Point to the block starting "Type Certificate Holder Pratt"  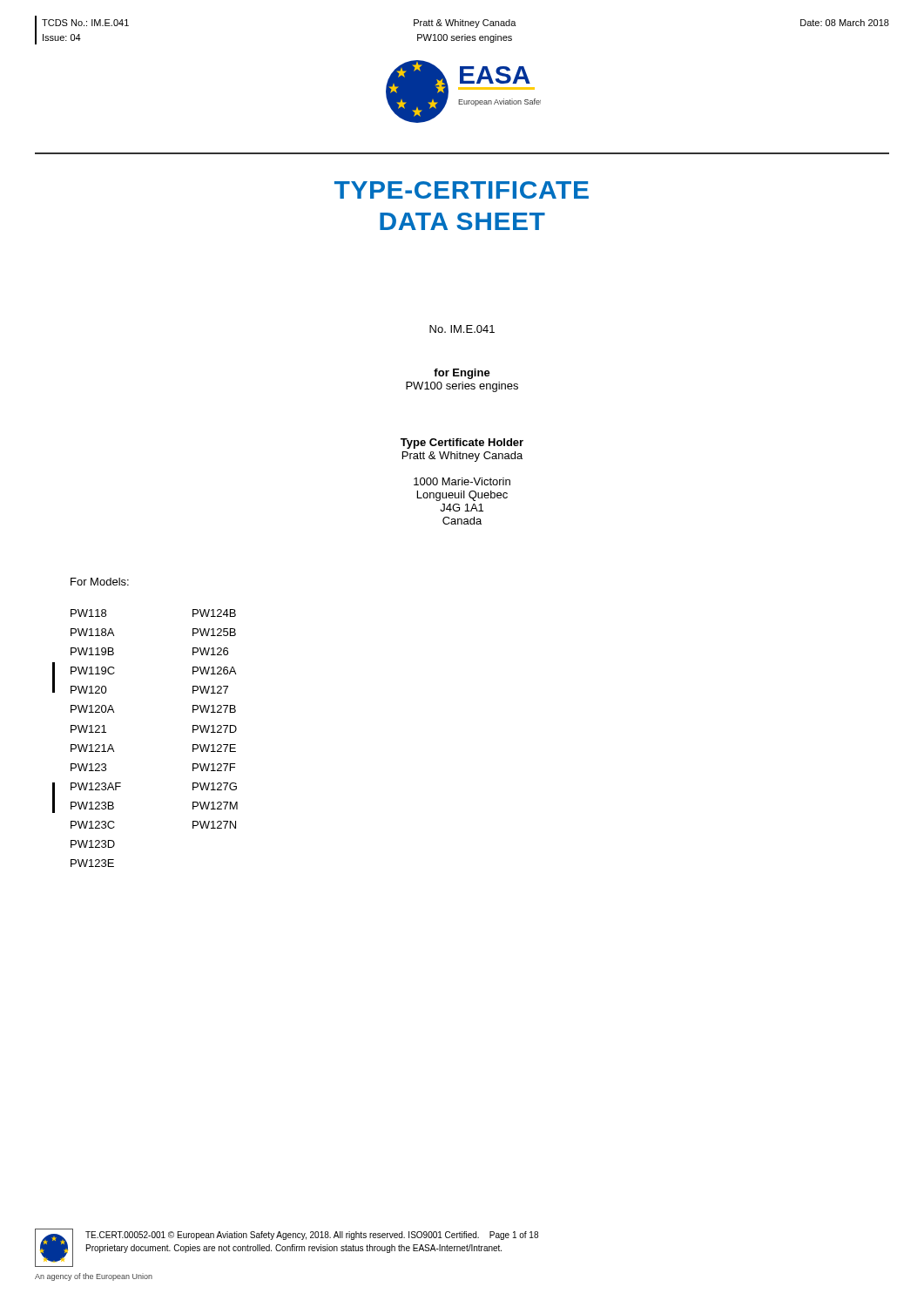click(462, 481)
